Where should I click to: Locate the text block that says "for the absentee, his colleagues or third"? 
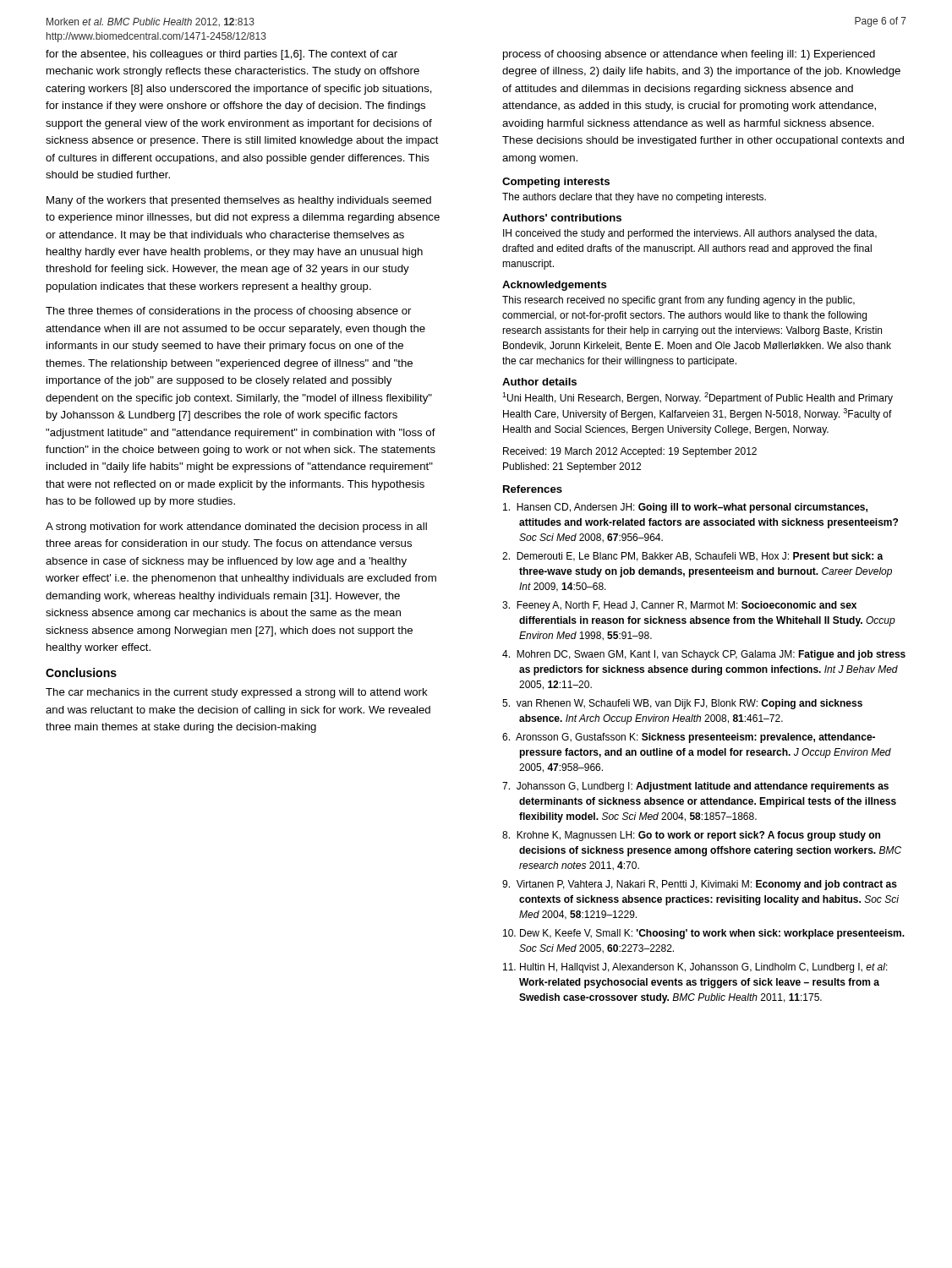coord(244,115)
